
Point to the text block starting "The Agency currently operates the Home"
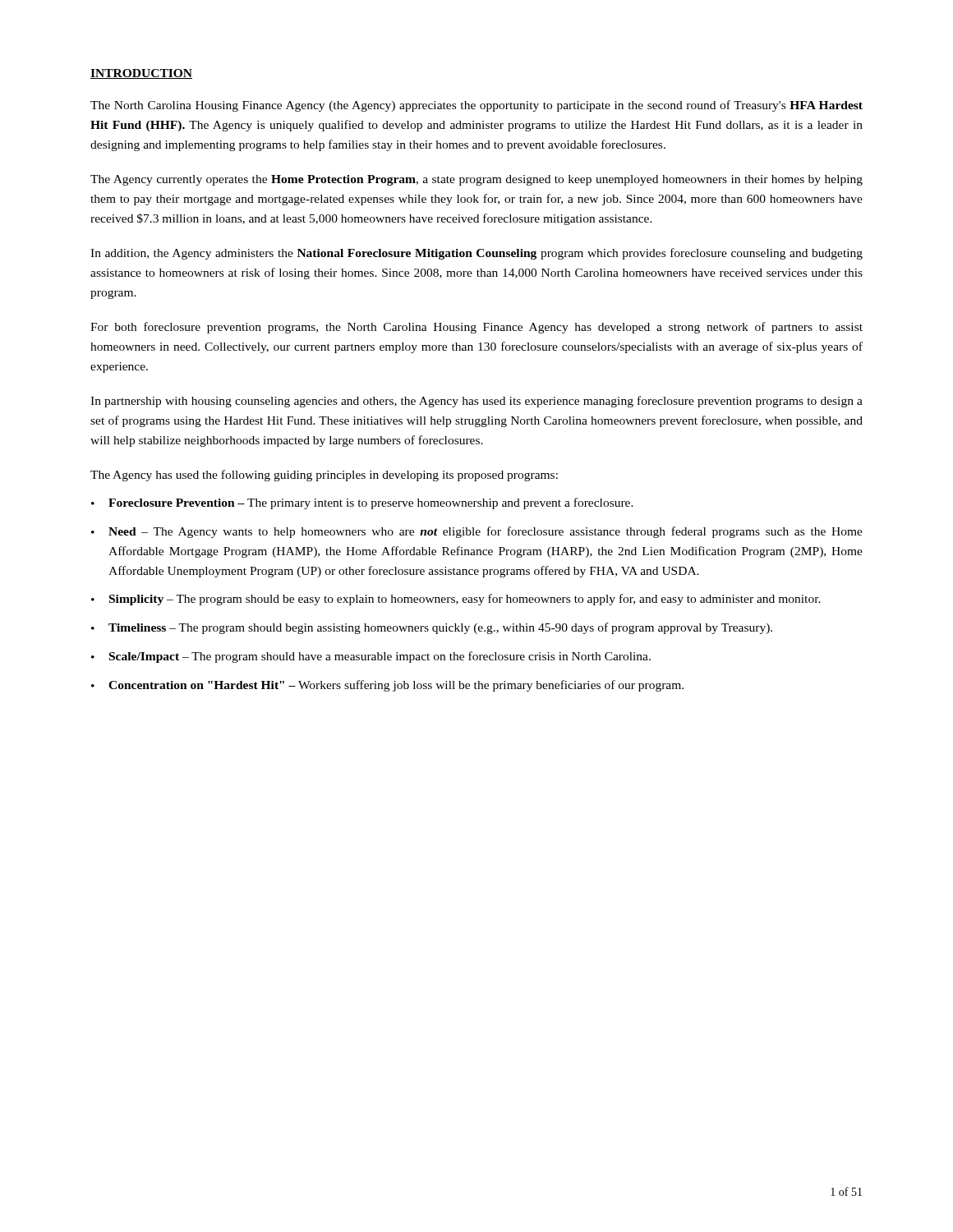[x=476, y=198]
